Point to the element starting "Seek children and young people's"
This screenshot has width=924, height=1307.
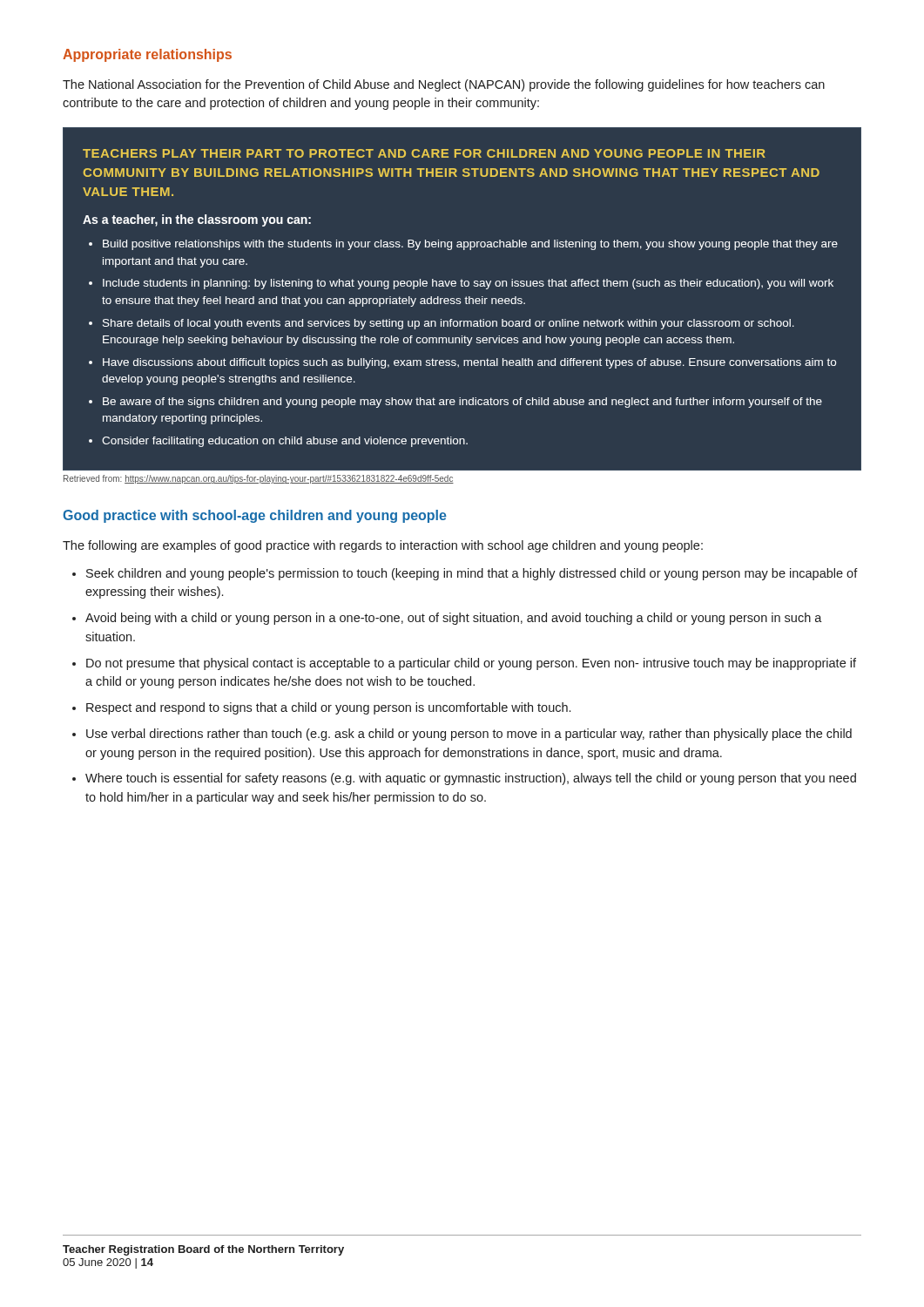(473, 583)
